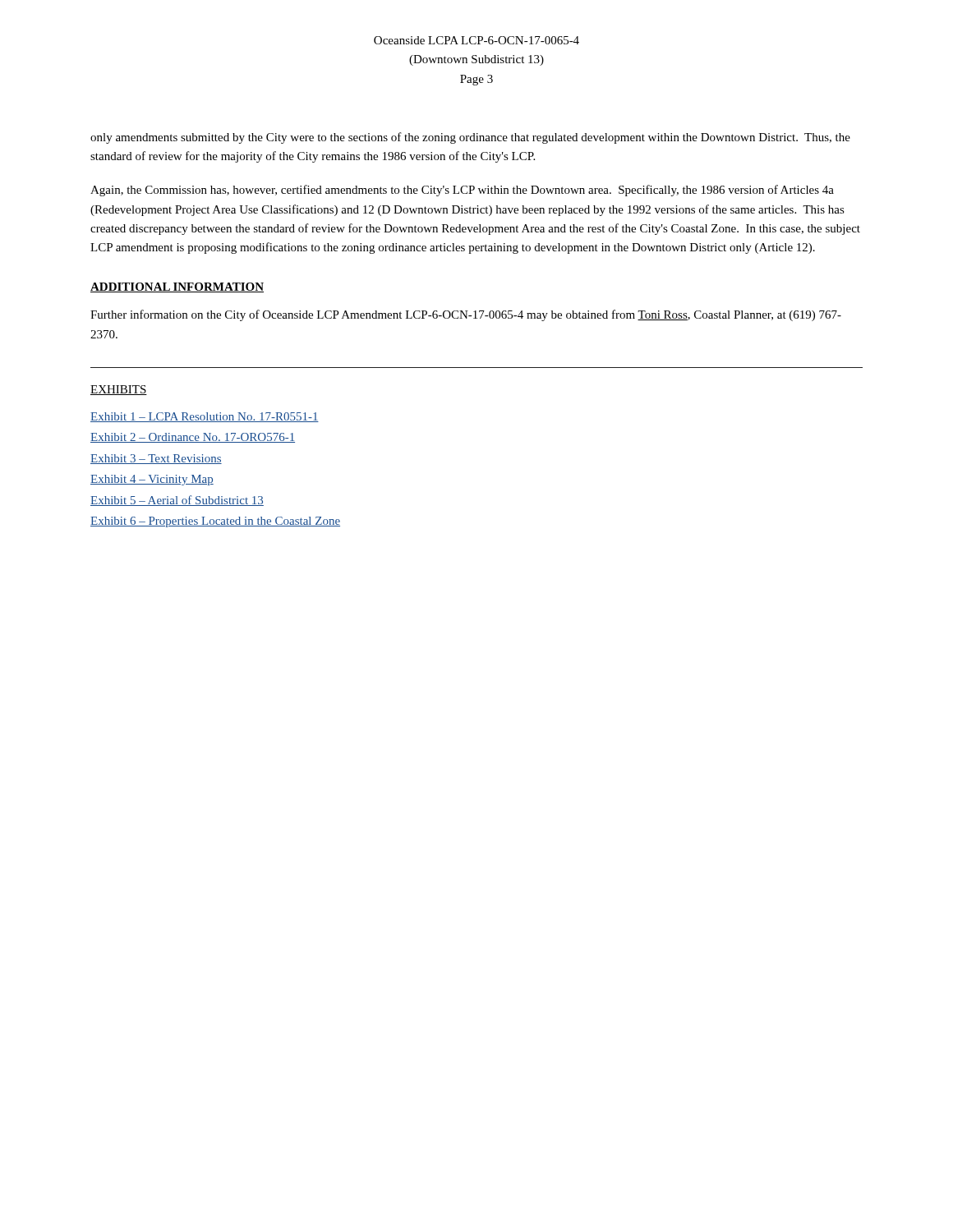The height and width of the screenshot is (1232, 953).
Task: Select the list item that says "Exhibit 4 – Vicinity Map"
Action: point(152,480)
